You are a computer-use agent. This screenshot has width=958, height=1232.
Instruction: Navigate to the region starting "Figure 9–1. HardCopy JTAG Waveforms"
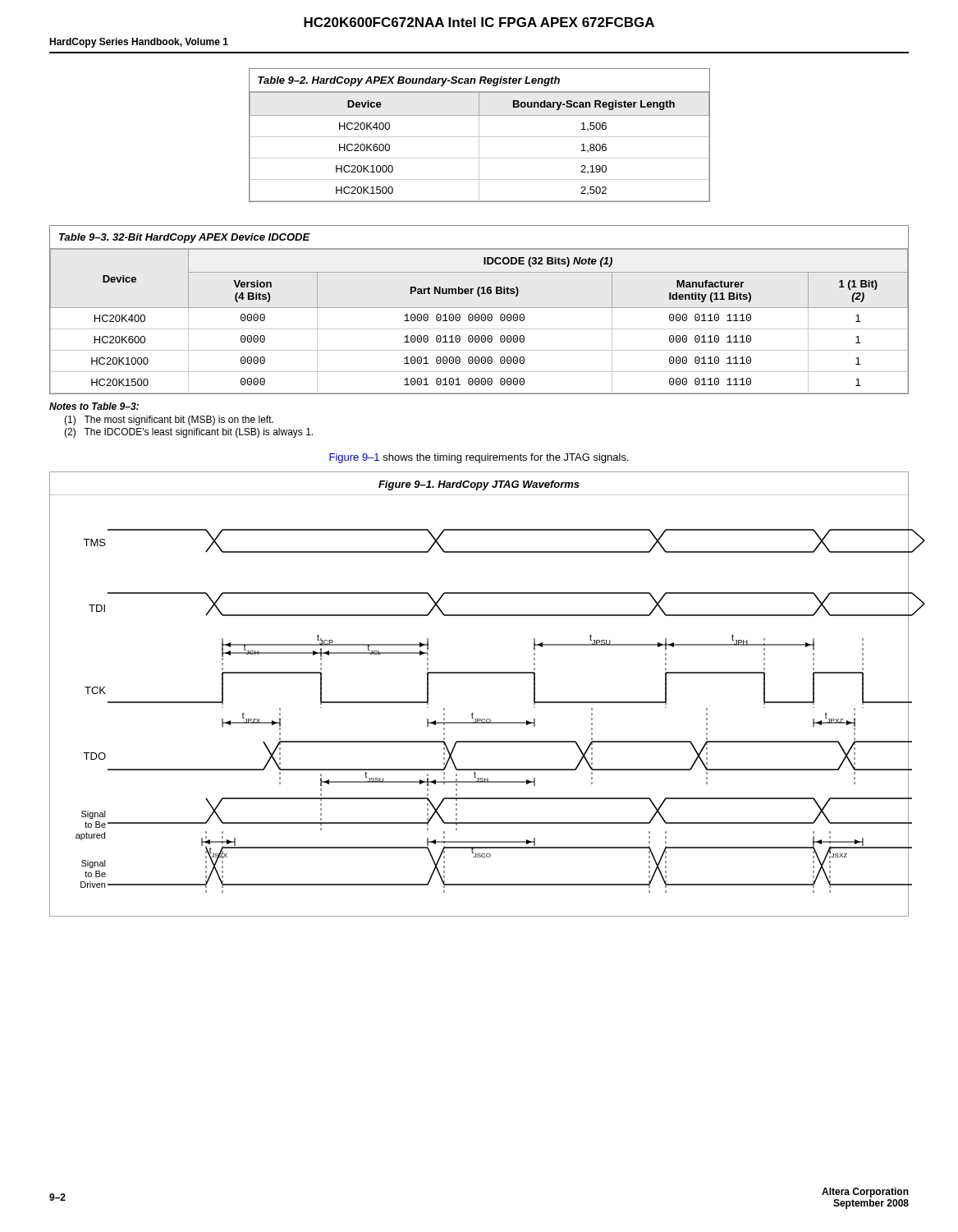tap(479, 484)
